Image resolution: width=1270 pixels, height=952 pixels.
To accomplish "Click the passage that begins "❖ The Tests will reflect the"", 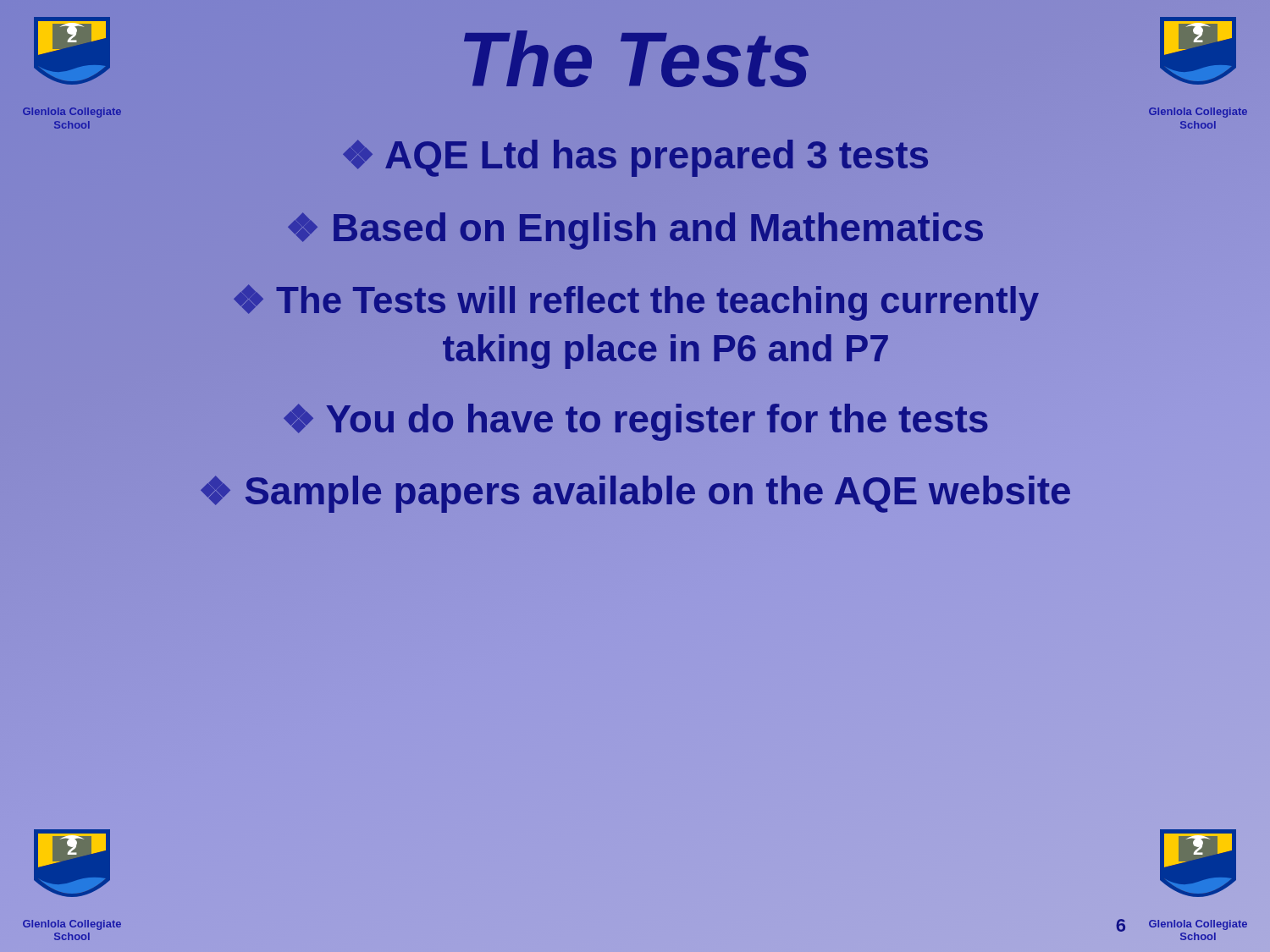I will (x=635, y=323).
